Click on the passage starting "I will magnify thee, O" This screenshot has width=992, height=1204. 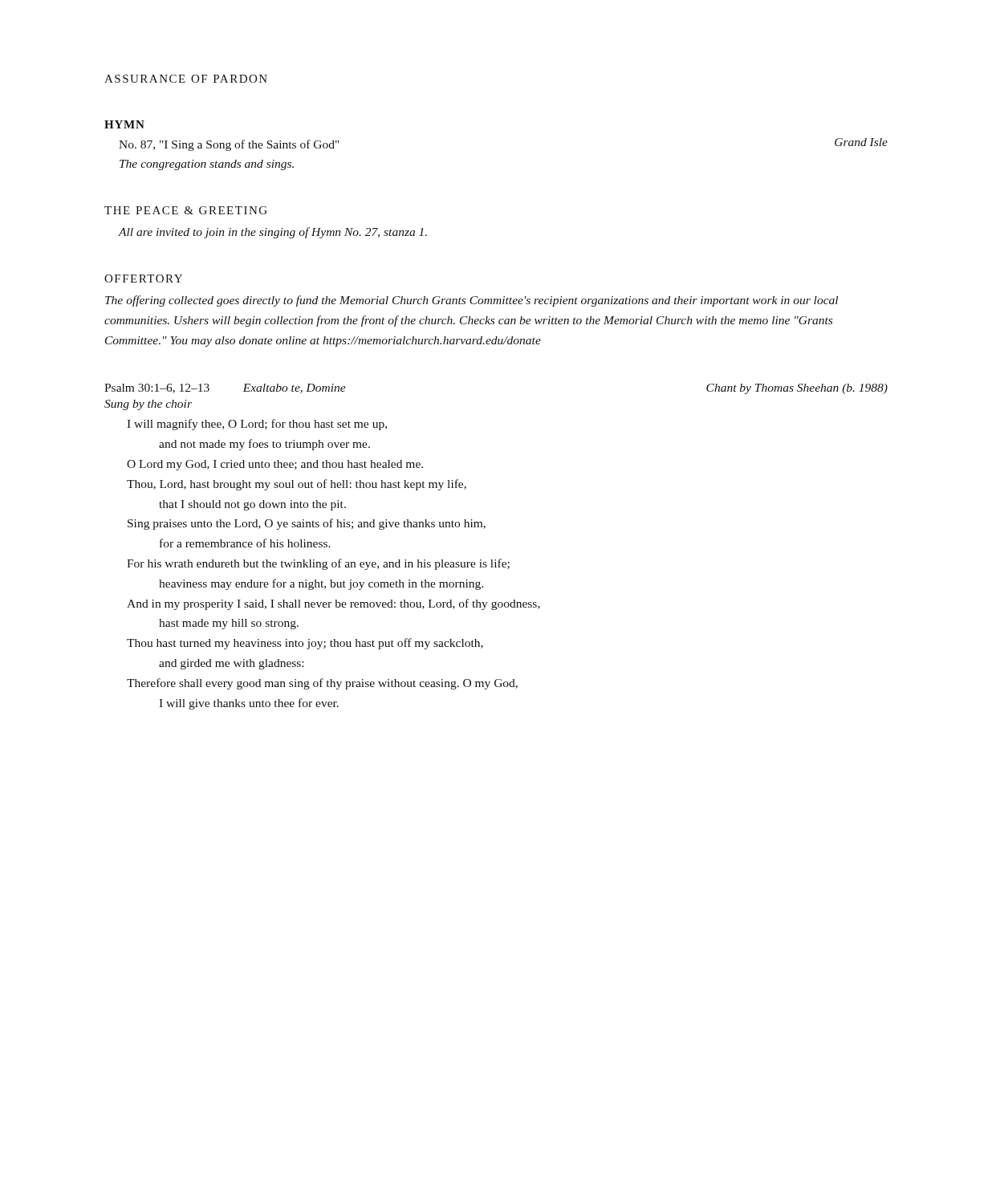click(496, 564)
